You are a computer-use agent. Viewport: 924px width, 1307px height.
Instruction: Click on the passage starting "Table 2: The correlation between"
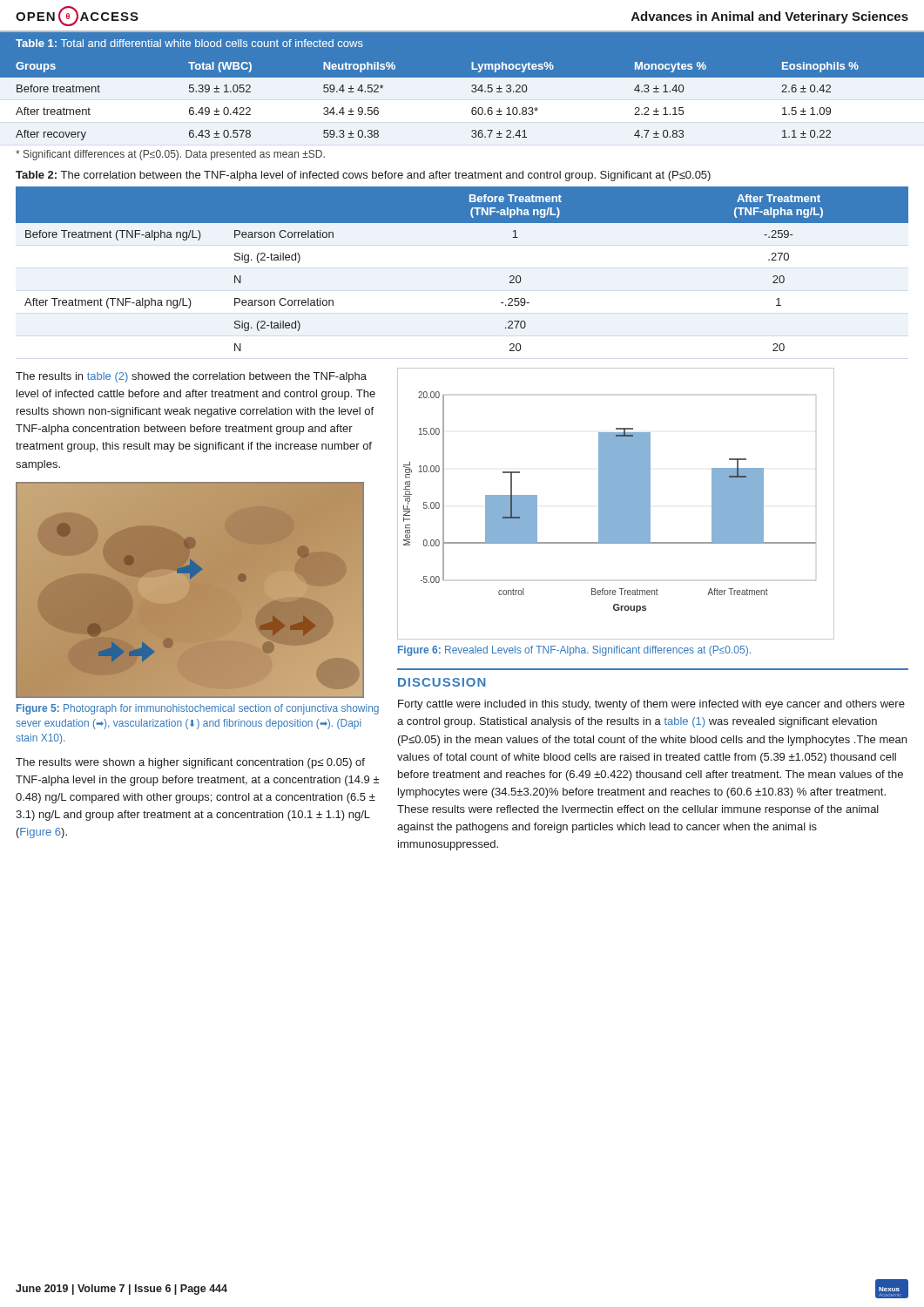(x=363, y=175)
